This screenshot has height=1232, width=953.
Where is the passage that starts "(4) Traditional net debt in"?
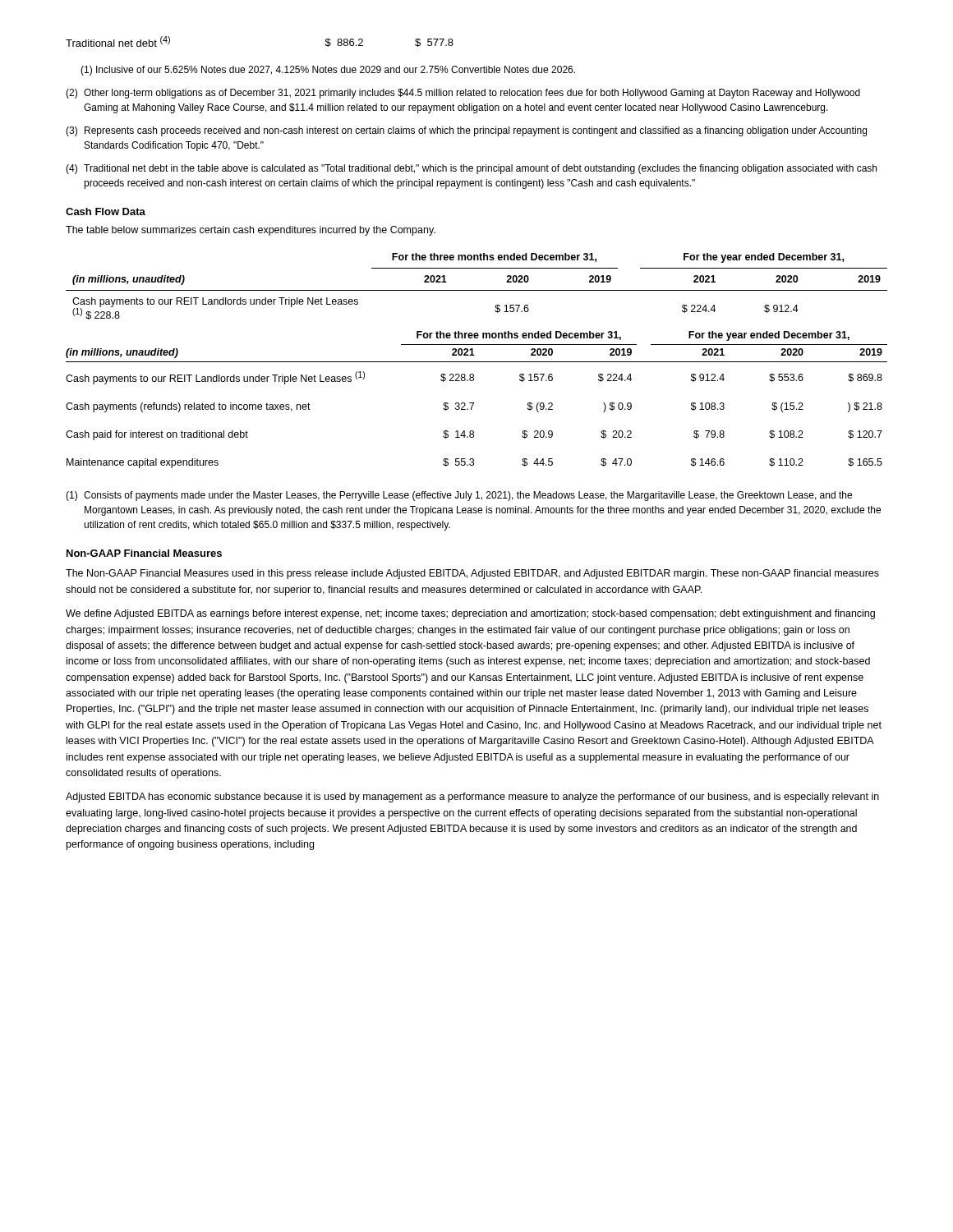tap(476, 176)
